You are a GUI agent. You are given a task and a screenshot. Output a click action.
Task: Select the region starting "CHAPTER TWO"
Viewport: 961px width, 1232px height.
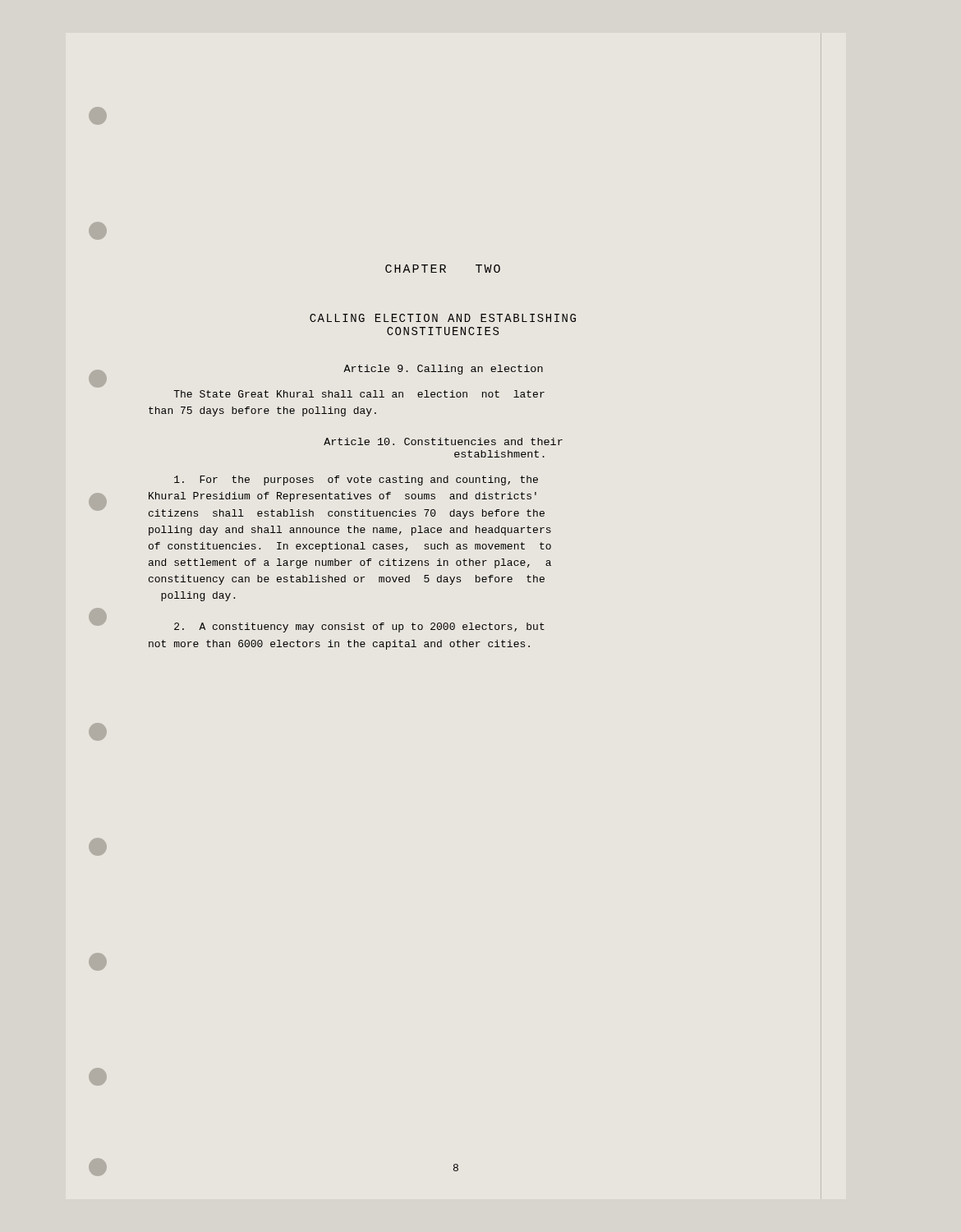[x=444, y=270]
